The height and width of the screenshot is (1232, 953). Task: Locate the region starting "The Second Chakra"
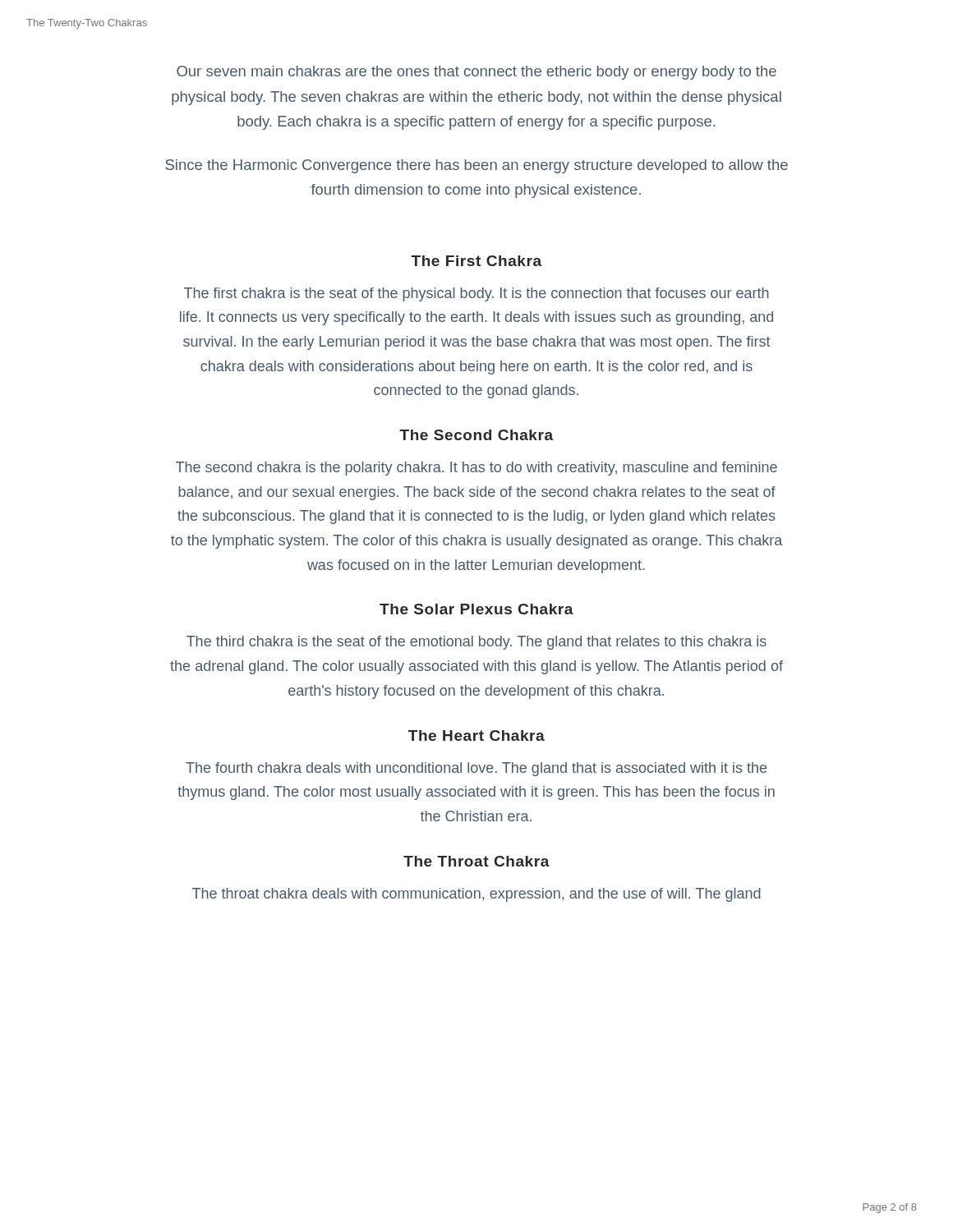[476, 435]
